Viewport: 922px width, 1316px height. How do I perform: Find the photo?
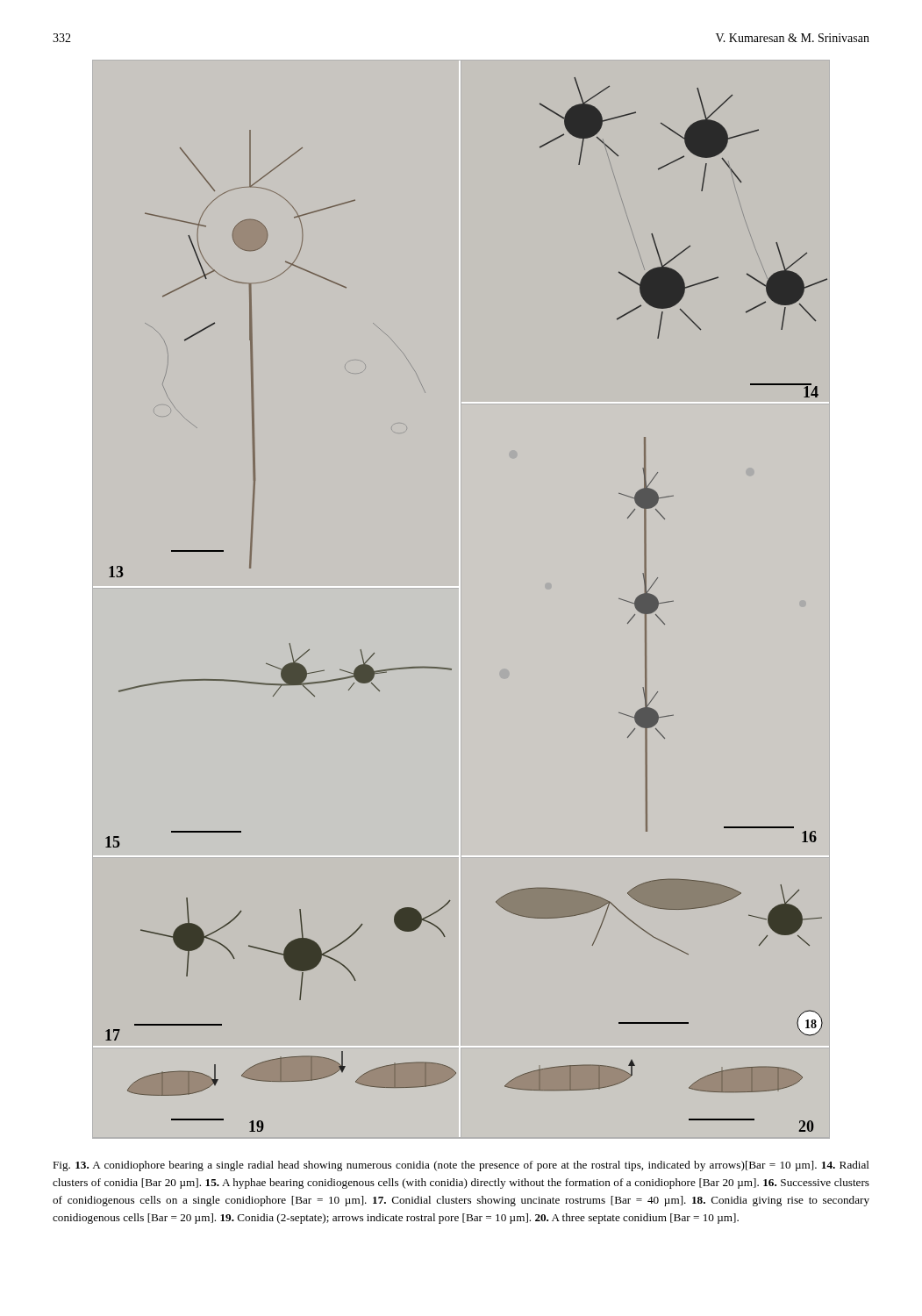461,601
